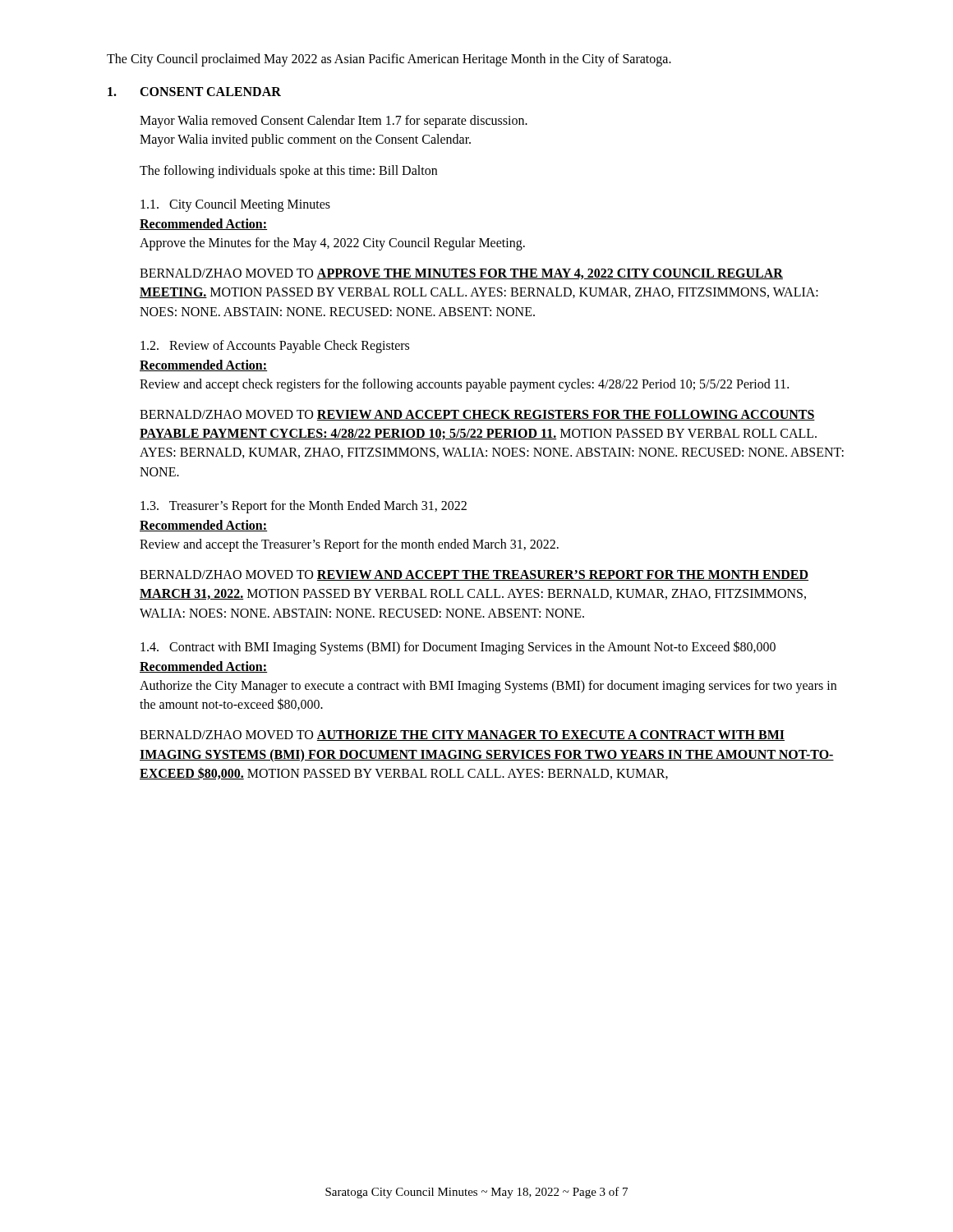953x1232 pixels.
Task: Click the passage that begins "Mayor Walia removed Consent Calendar Item"
Action: coord(334,130)
